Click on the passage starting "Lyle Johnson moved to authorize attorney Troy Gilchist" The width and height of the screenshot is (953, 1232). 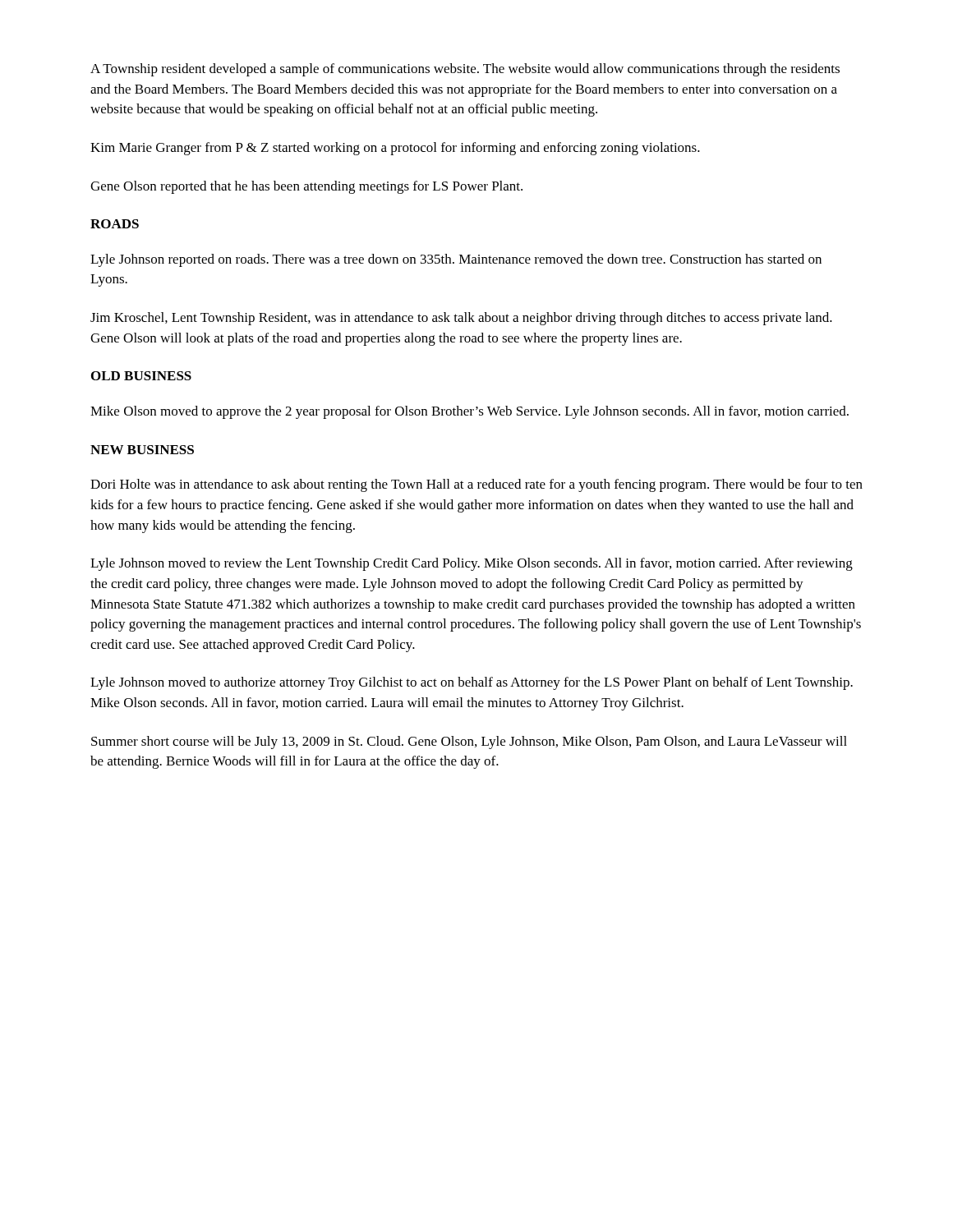tap(472, 693)
